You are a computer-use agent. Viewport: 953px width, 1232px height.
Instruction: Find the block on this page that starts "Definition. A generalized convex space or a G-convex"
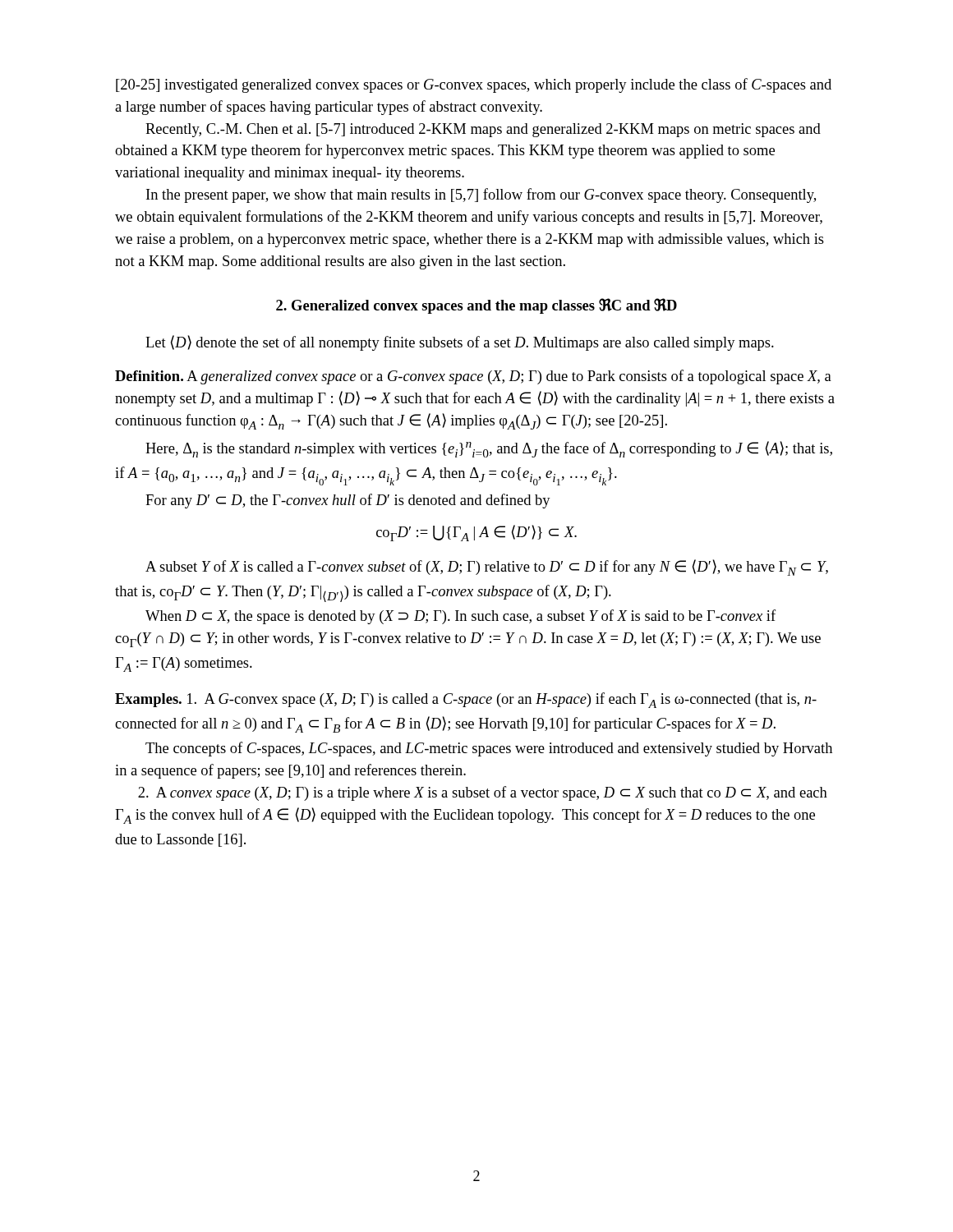point(475,400)
